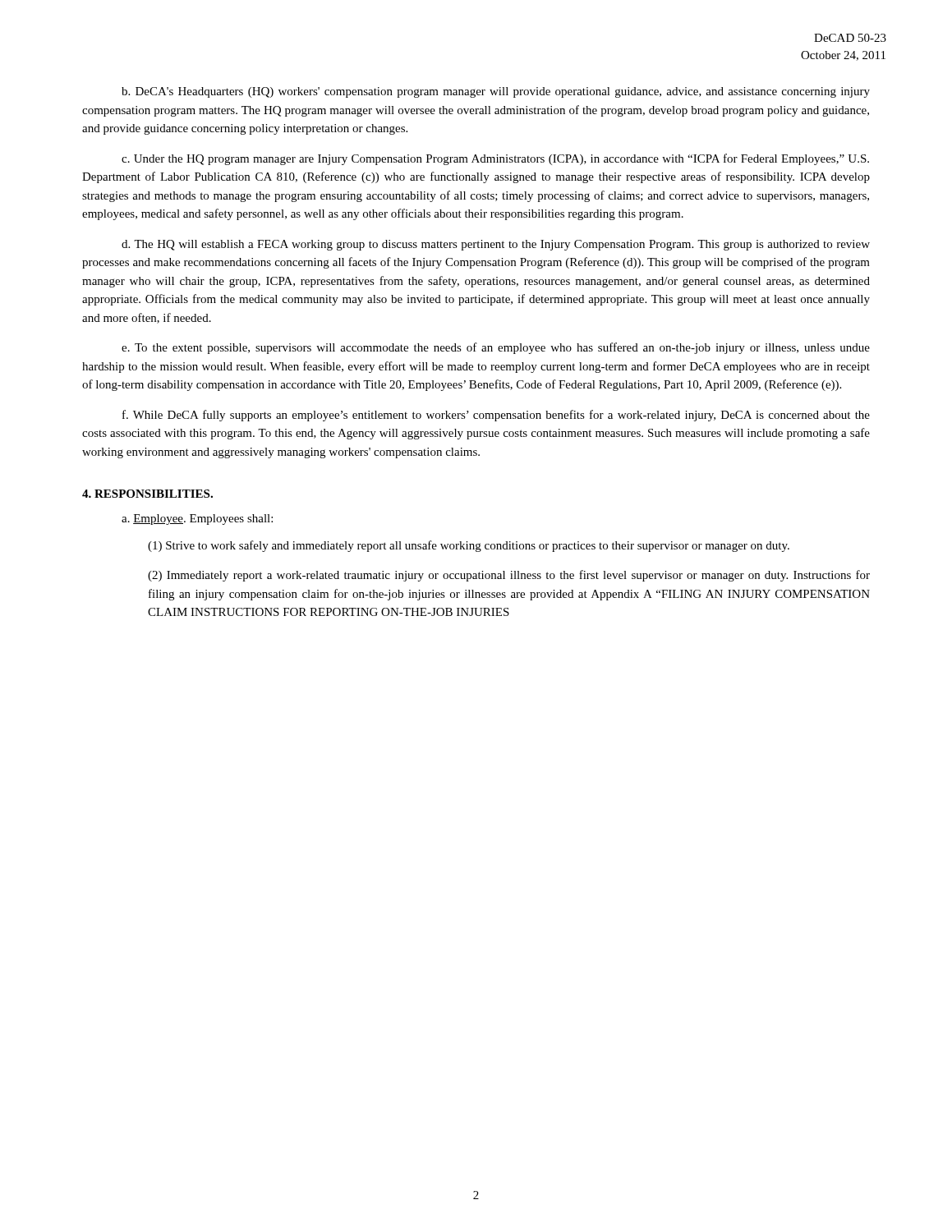Image resolution: width=952 pixels, height=1232 pixels.
Task: Click on the text block that says "c. Under the HQ program manager are Injury"
Action: point(476,186)
